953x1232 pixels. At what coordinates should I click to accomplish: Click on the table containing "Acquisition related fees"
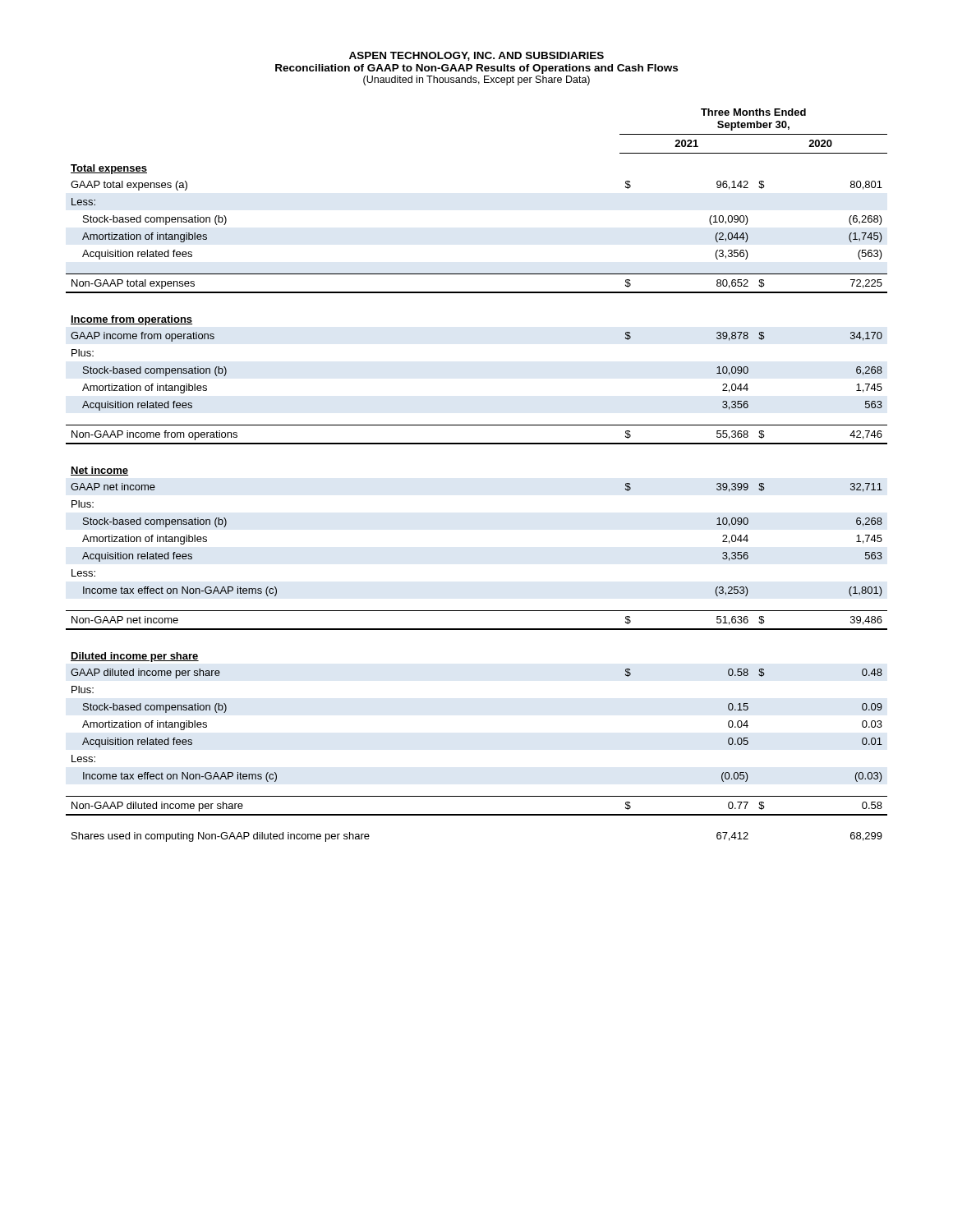(x=476, y=474)
